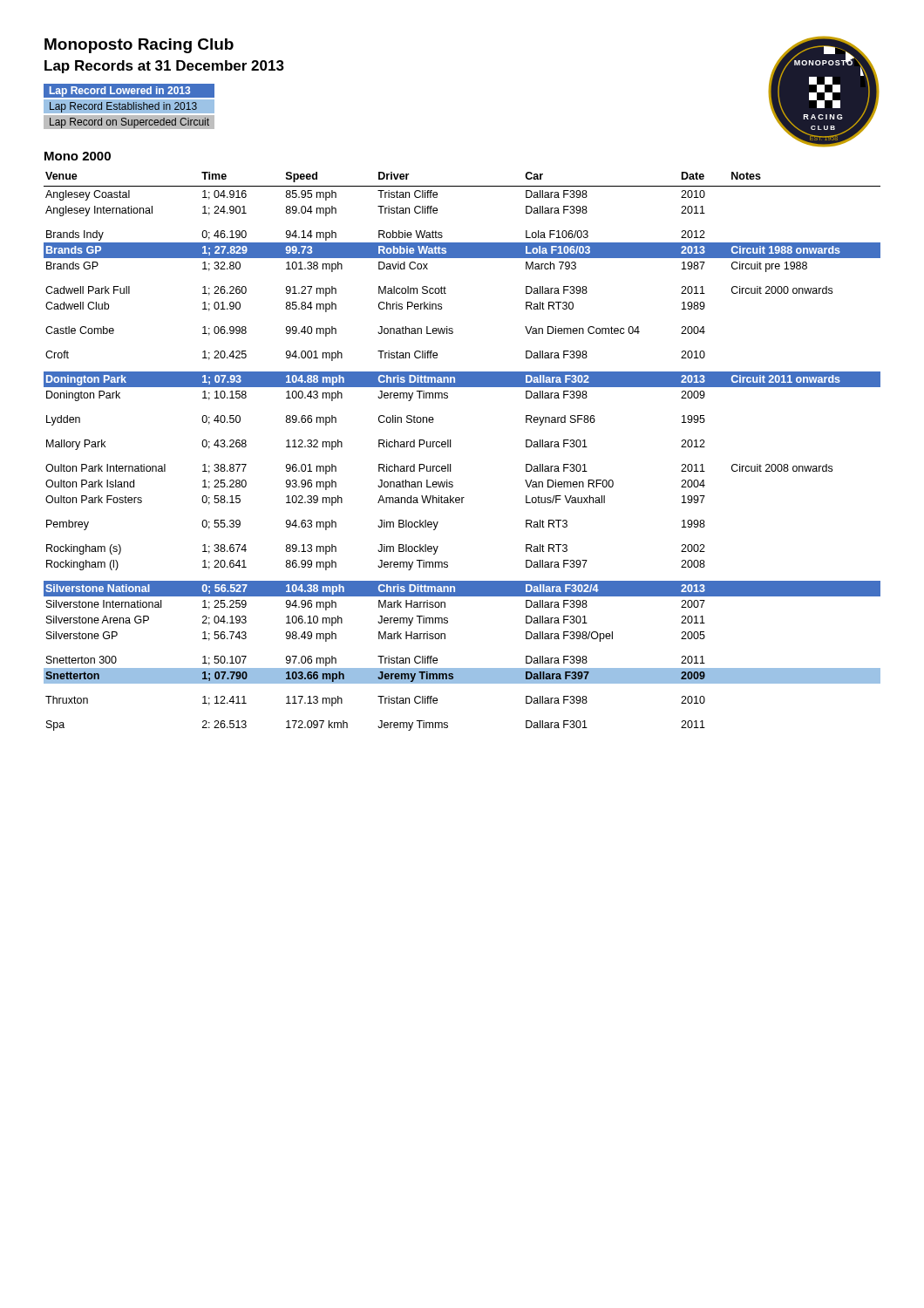Click on the section header that says "Mono 2000"
Viewport: 924px width, 1308px height.
[78, 156]
